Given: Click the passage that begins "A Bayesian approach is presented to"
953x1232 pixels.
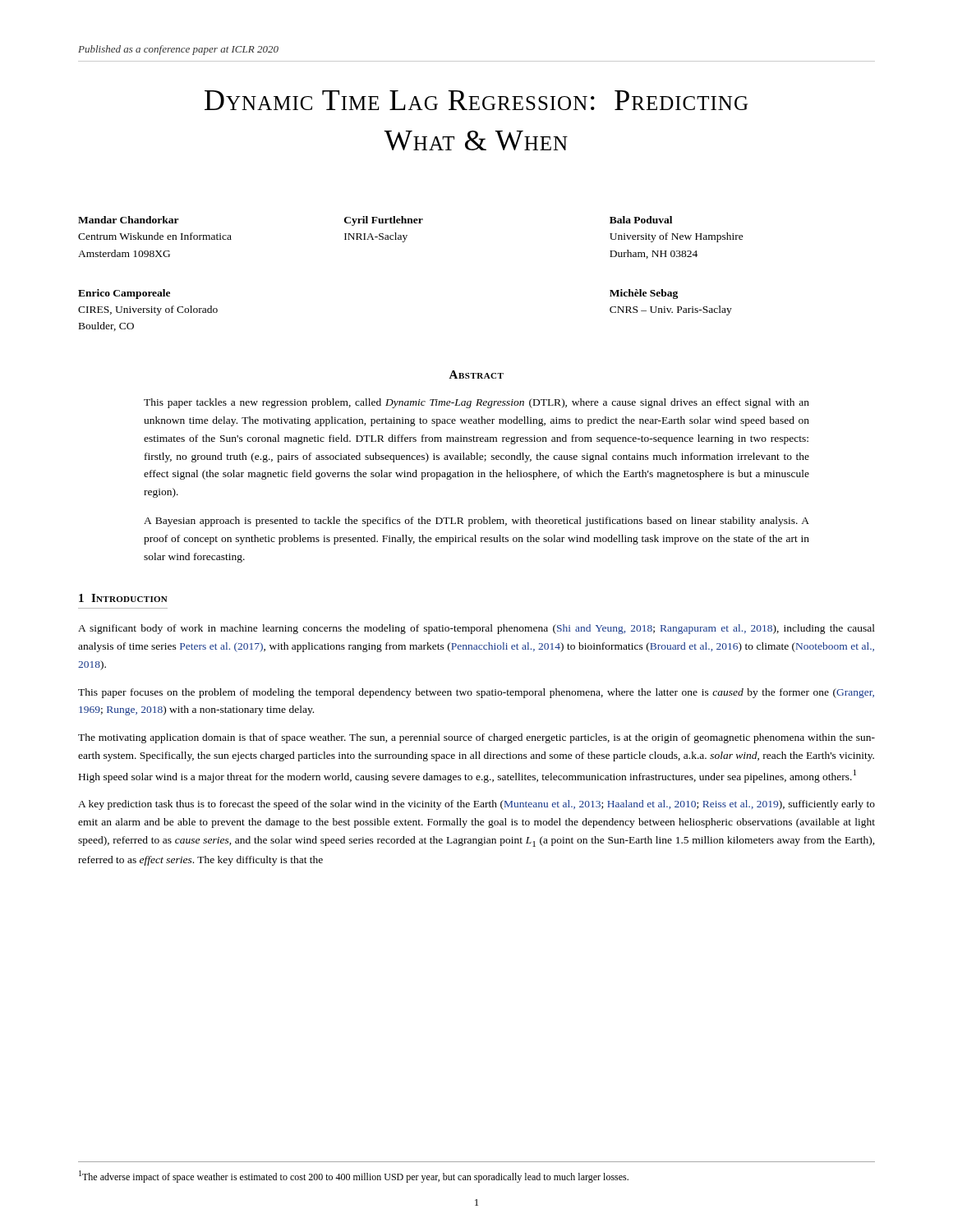Looking at the screenshot, I should (476, 538).
